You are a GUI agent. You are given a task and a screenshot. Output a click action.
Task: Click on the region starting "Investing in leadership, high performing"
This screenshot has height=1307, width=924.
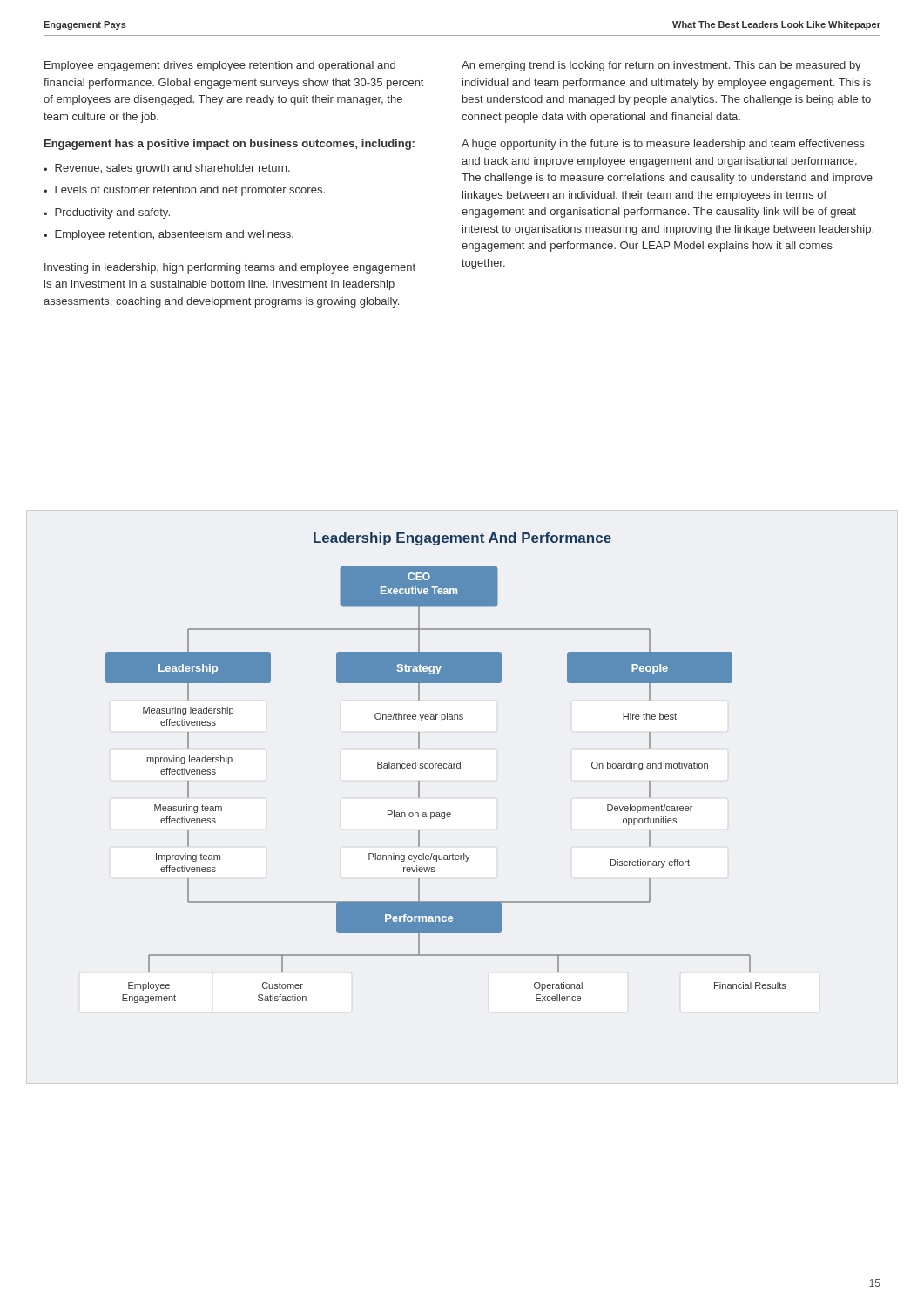click(235, 284)
